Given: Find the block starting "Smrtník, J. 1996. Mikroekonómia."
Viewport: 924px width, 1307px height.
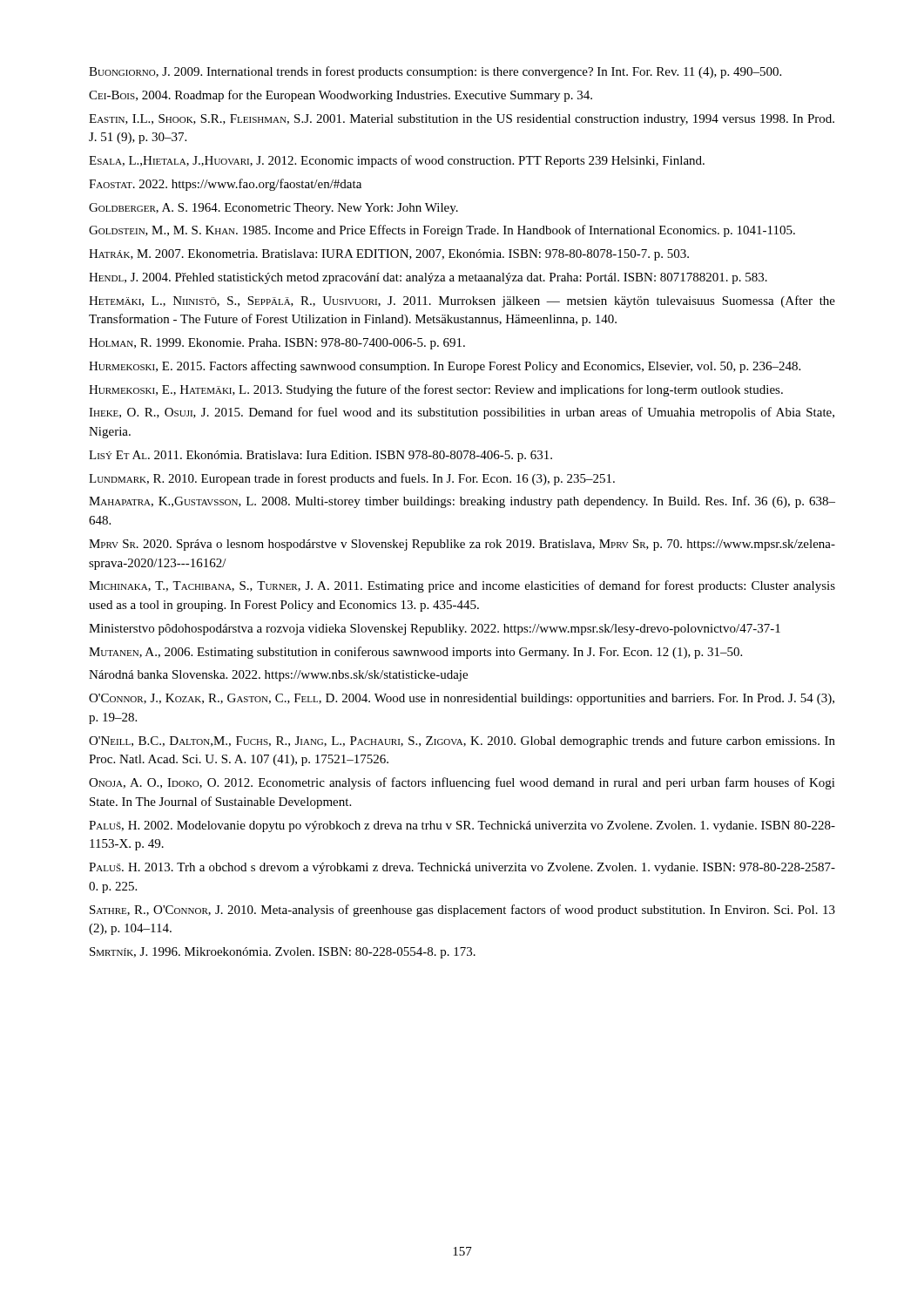Looking at the screenshot, I should click(x=462, y=952).
